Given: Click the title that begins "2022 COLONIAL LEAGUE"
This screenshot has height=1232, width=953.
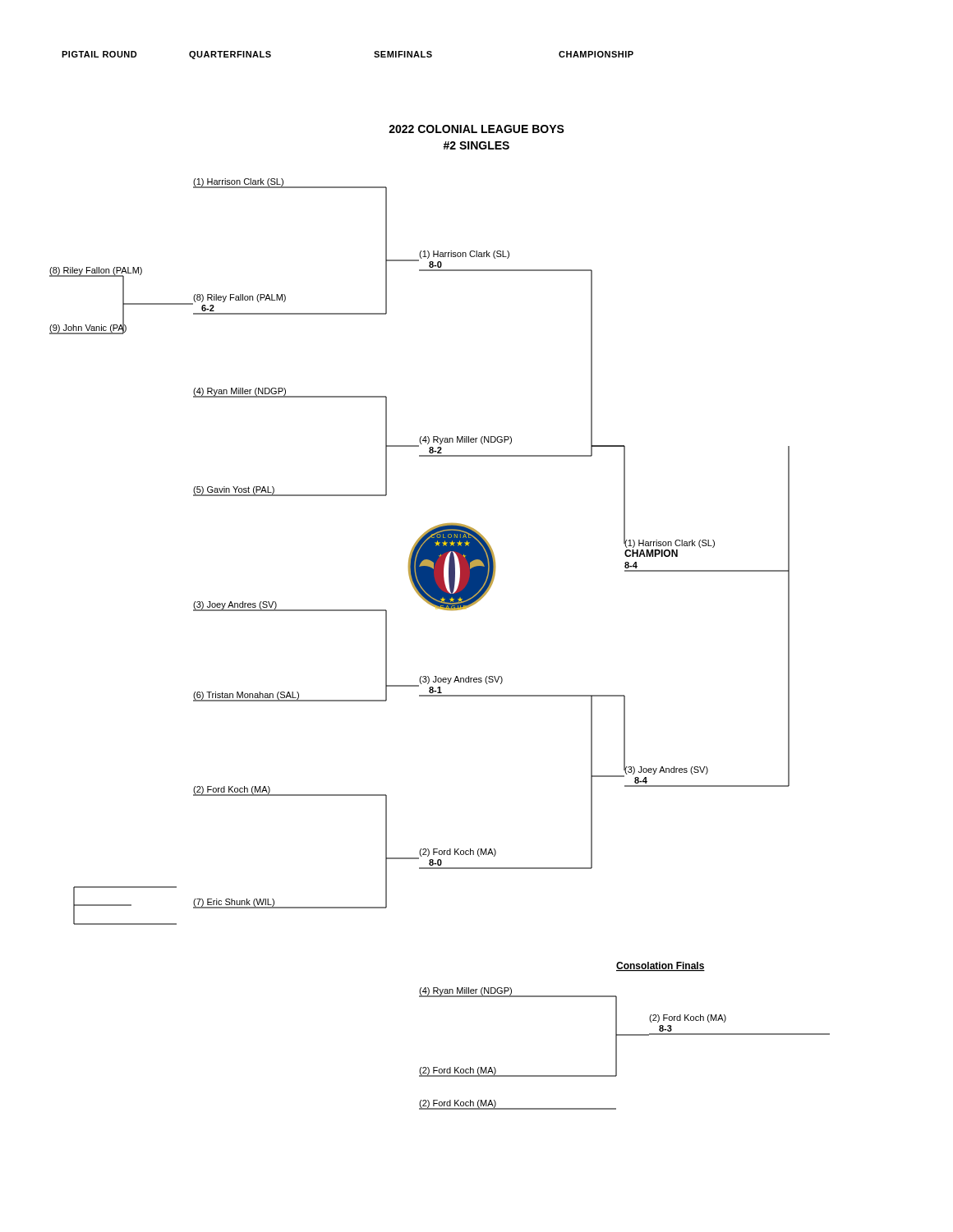Looking at the screenshot, I should pos(476,137).
